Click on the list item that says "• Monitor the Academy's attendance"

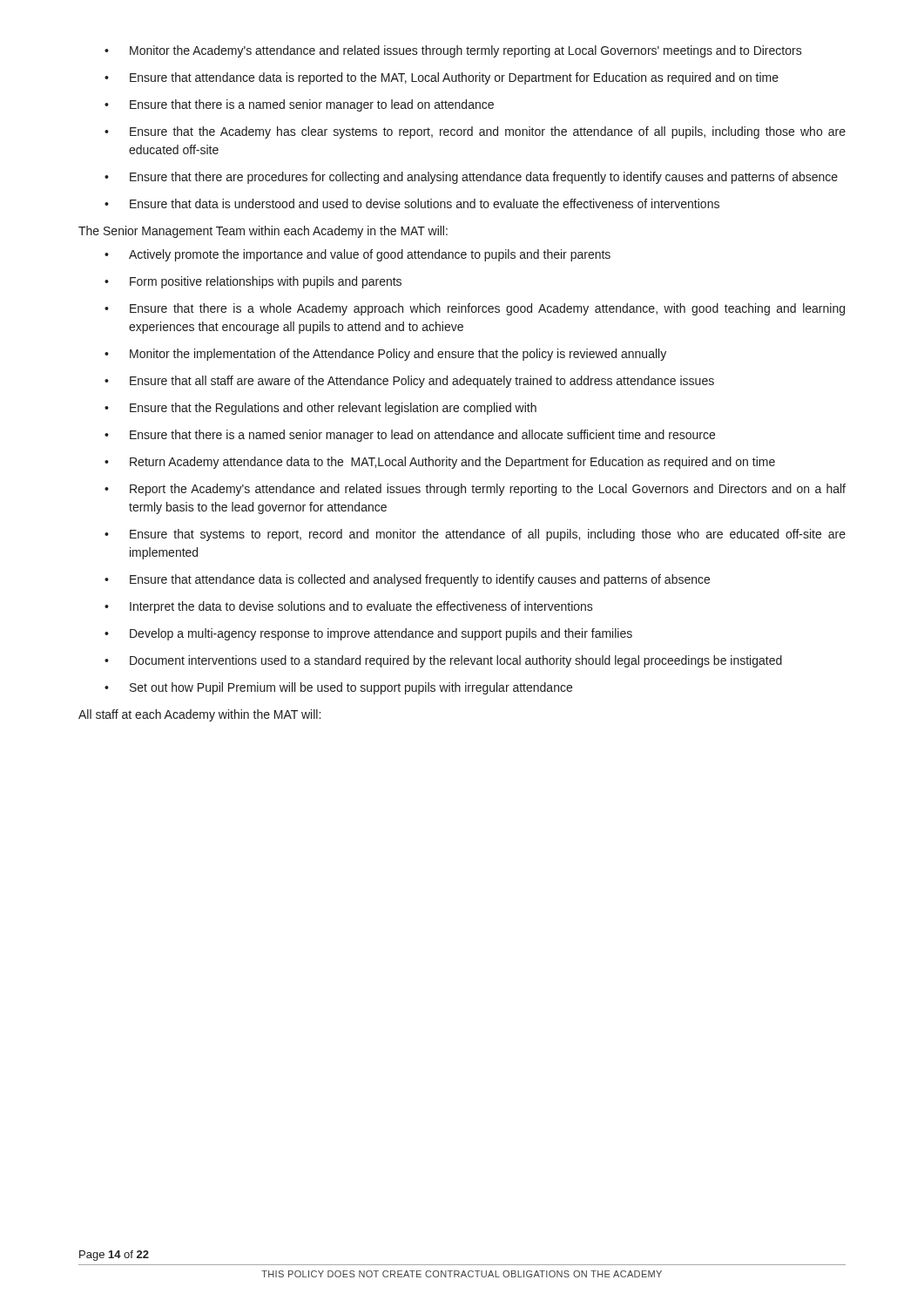[x=475, y=51]
